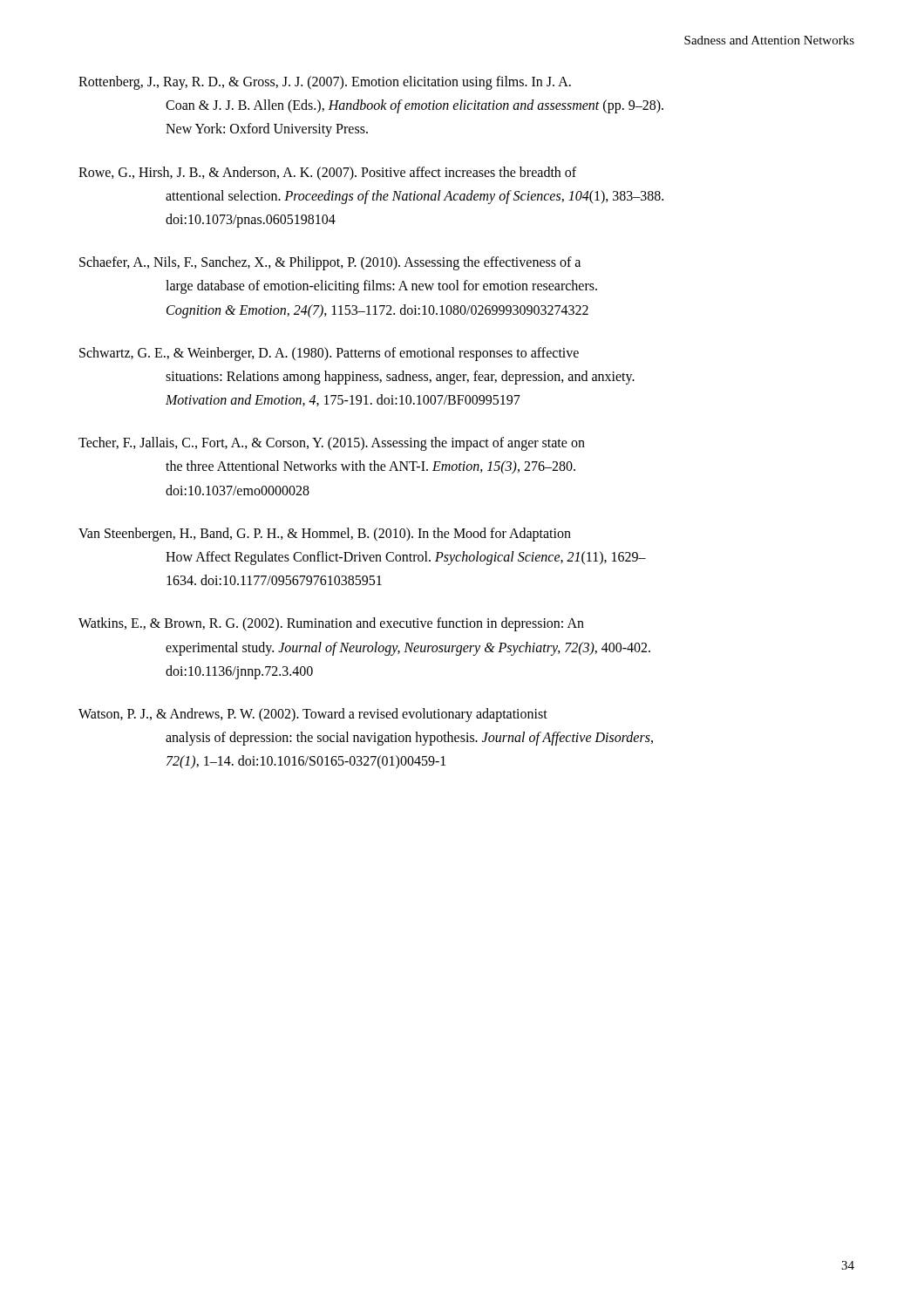
Task: Locate the list item that reads "Schwartz, G. E., & Weinberger, D. A."
Action: (x=466, y=378)
